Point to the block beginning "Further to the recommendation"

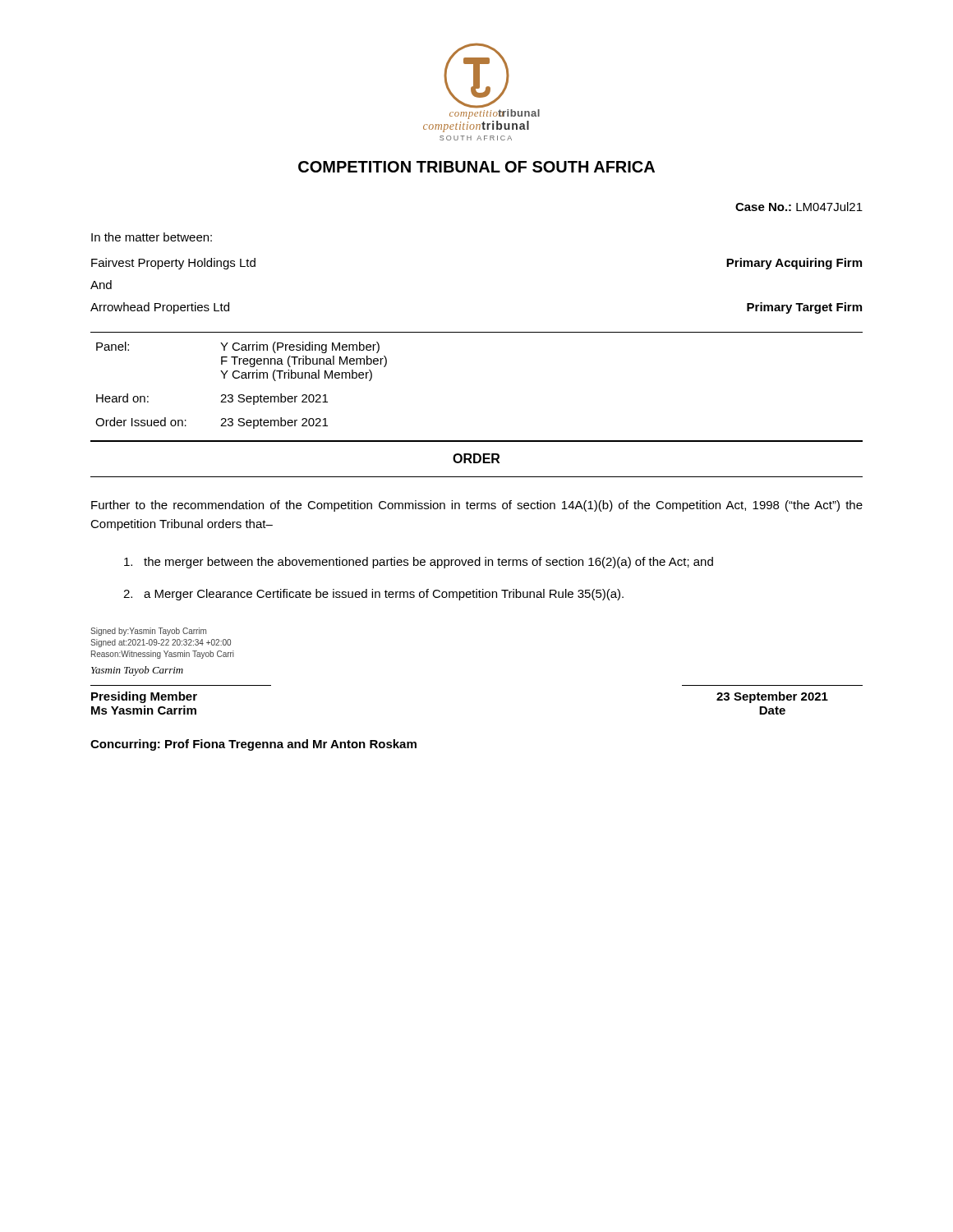point(476,514)
